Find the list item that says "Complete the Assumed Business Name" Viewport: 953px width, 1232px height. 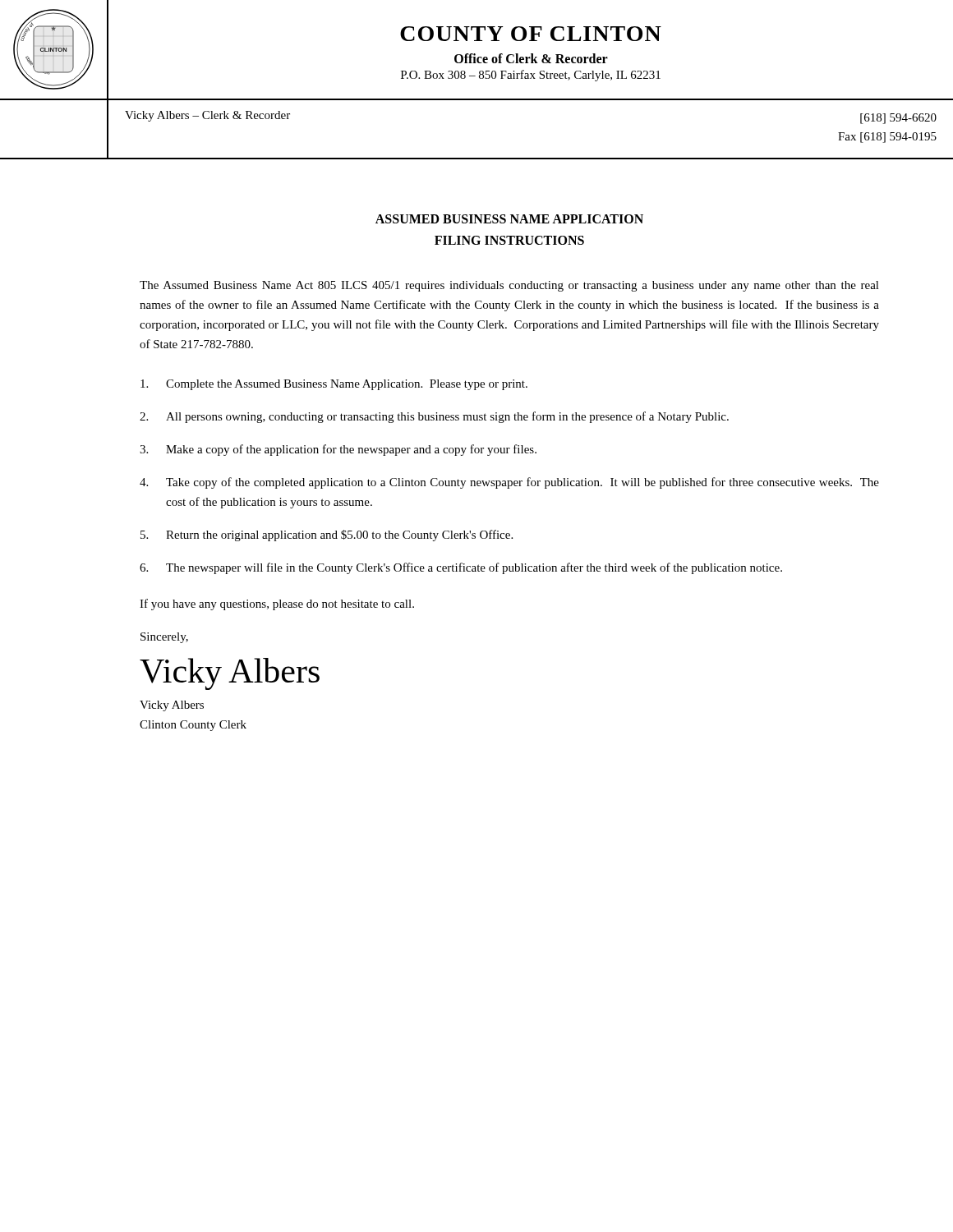pyautogui.click(x=509, y=384)
